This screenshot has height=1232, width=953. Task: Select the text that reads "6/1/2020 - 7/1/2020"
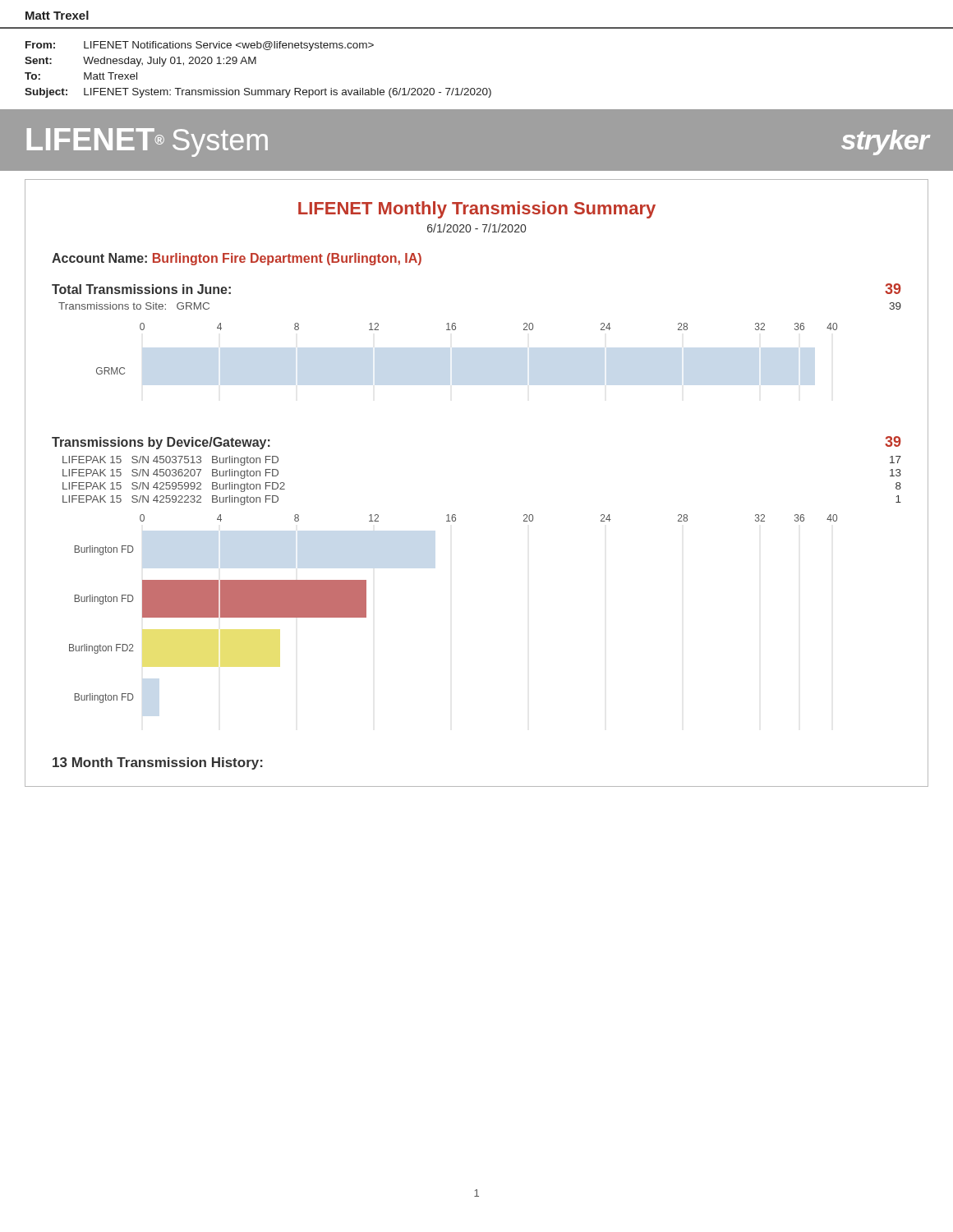pos(476,228)
